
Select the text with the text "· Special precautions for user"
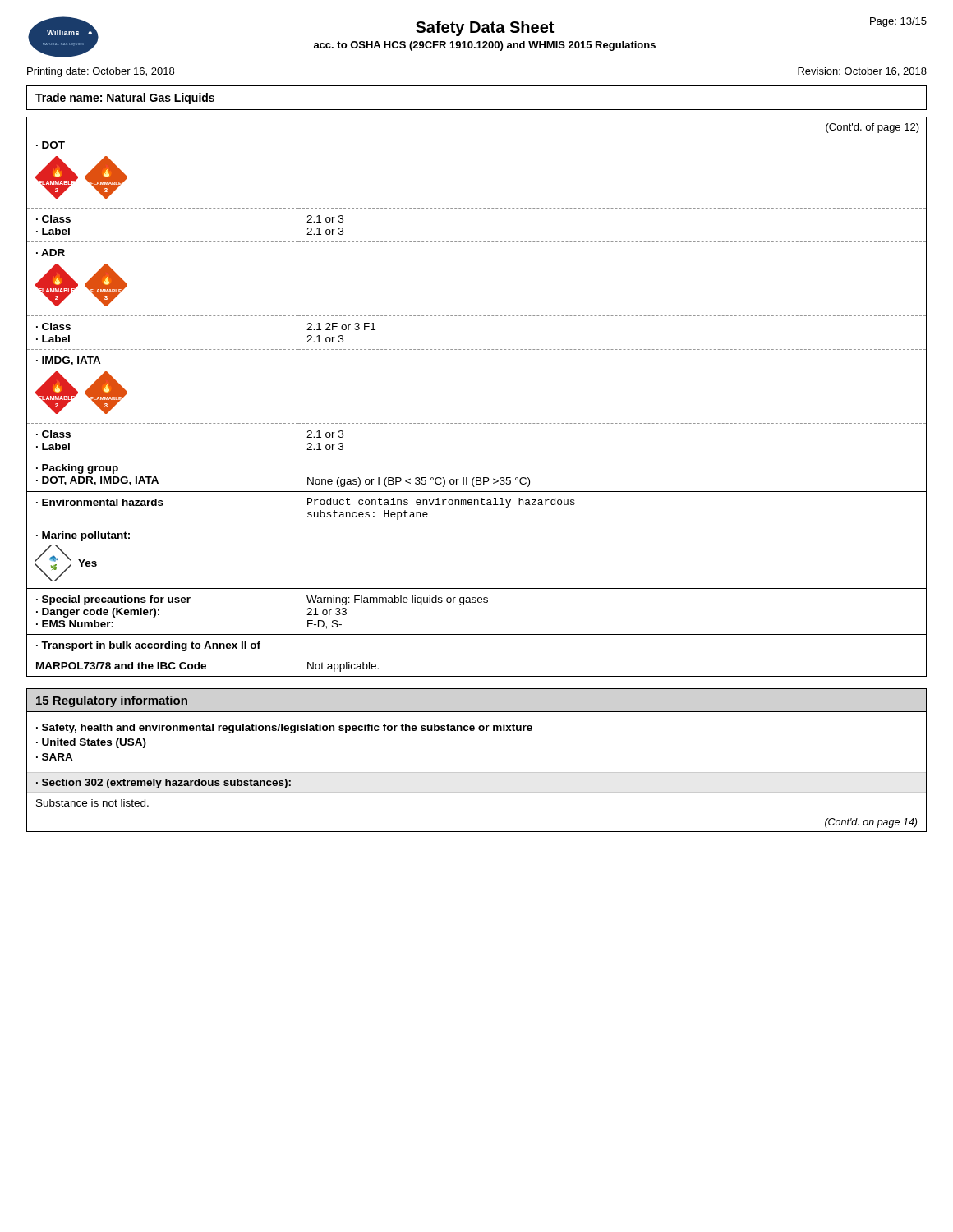pos(113,599)
